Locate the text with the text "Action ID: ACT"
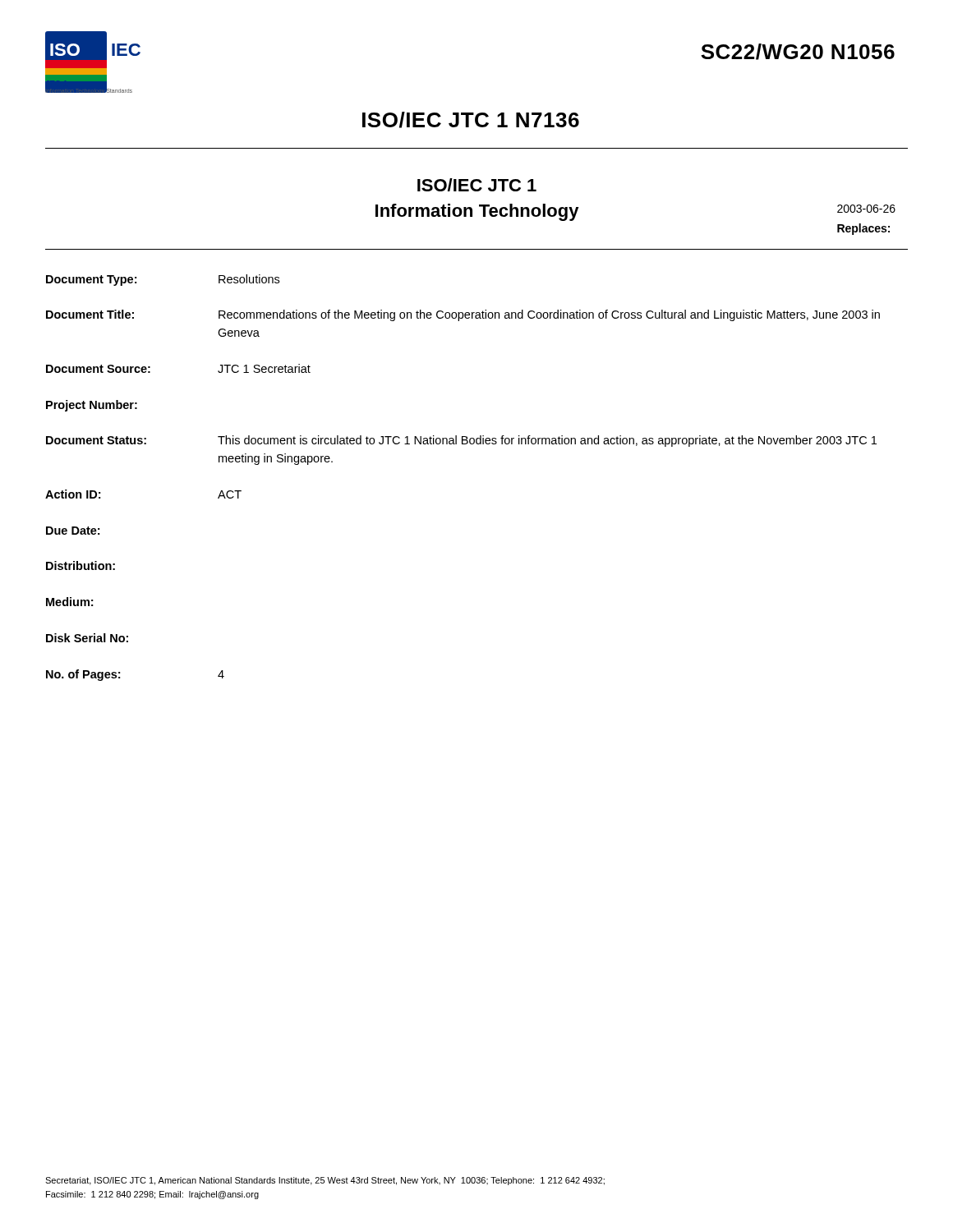The height and width of the screenshot is (1232, 953). tap(71, 493)
